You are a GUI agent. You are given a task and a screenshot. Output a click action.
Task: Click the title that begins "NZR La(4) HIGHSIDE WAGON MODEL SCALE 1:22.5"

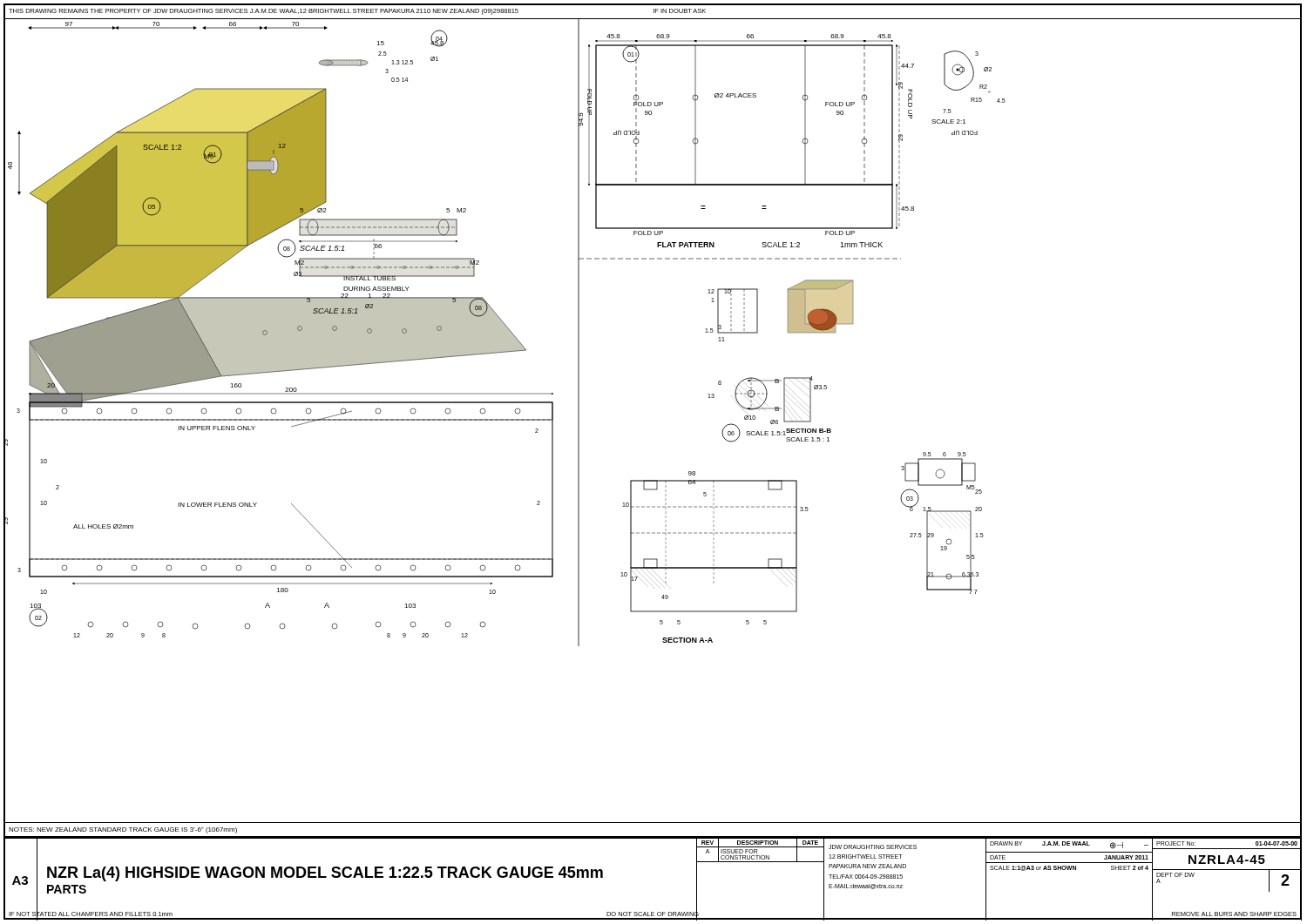(x=325, y=872)
